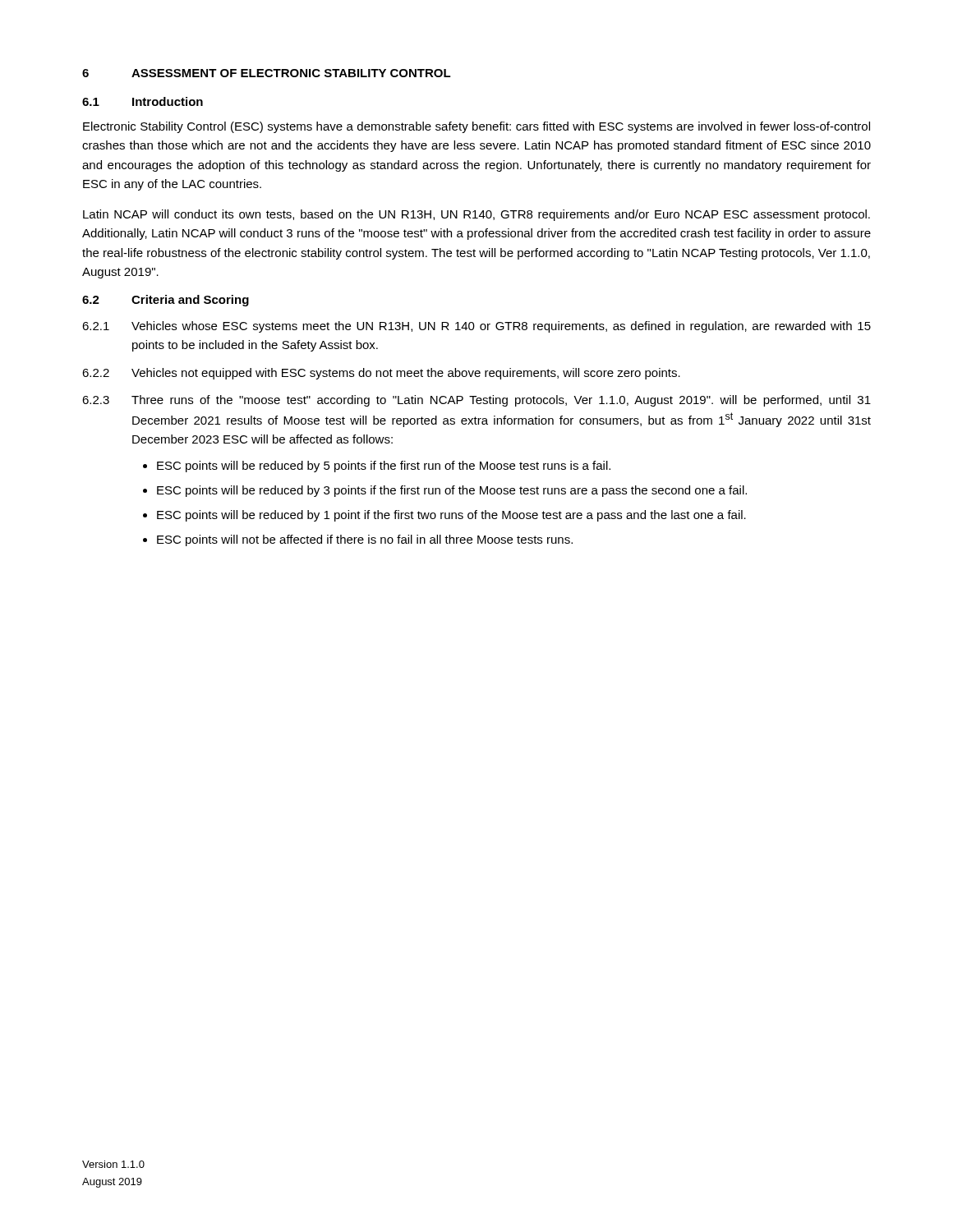
Task: Navigate to the block starting "Latin NCAP will"
Action: (476, 243)
